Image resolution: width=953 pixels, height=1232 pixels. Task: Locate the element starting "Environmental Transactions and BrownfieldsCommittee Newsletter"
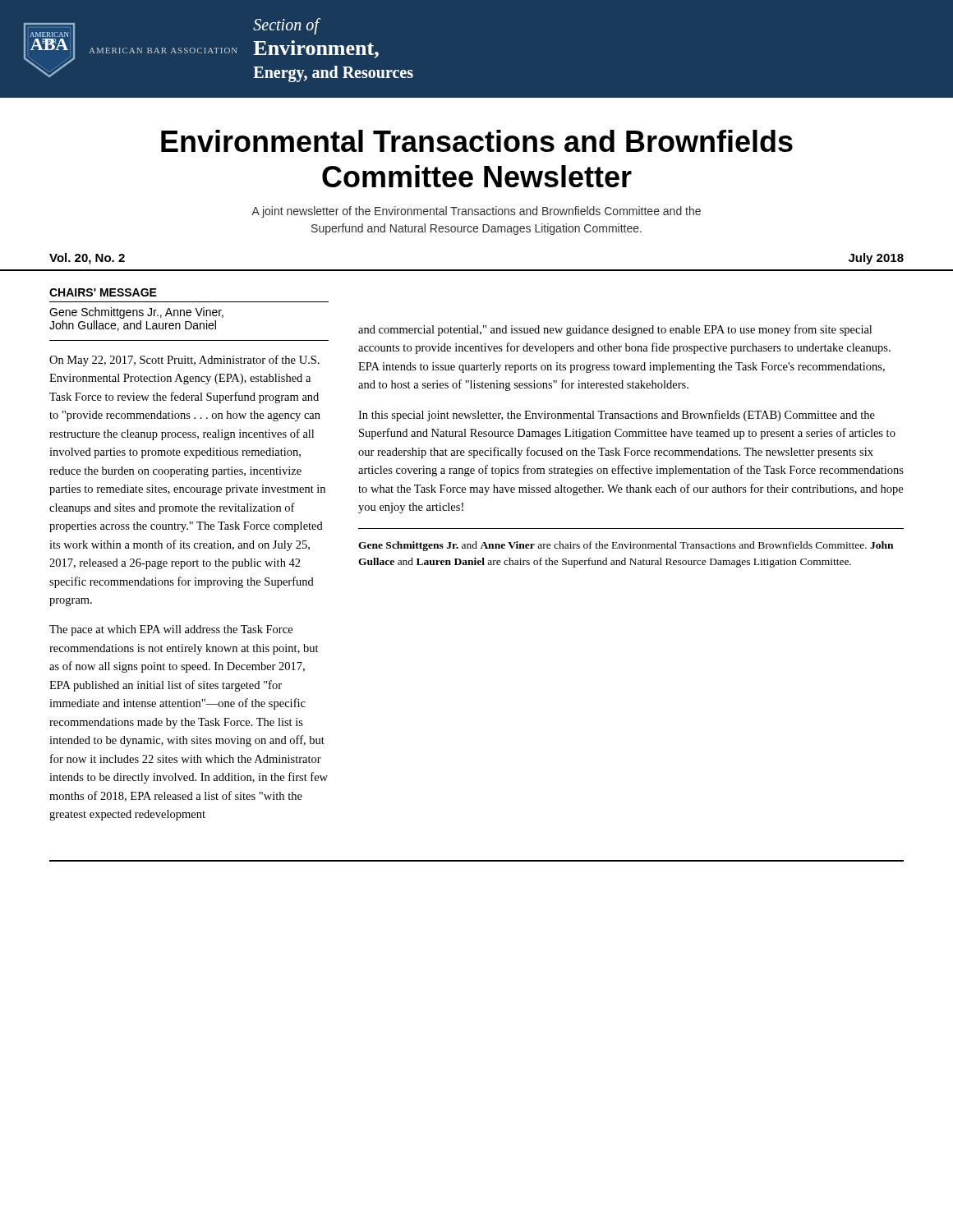coord(476,180)
